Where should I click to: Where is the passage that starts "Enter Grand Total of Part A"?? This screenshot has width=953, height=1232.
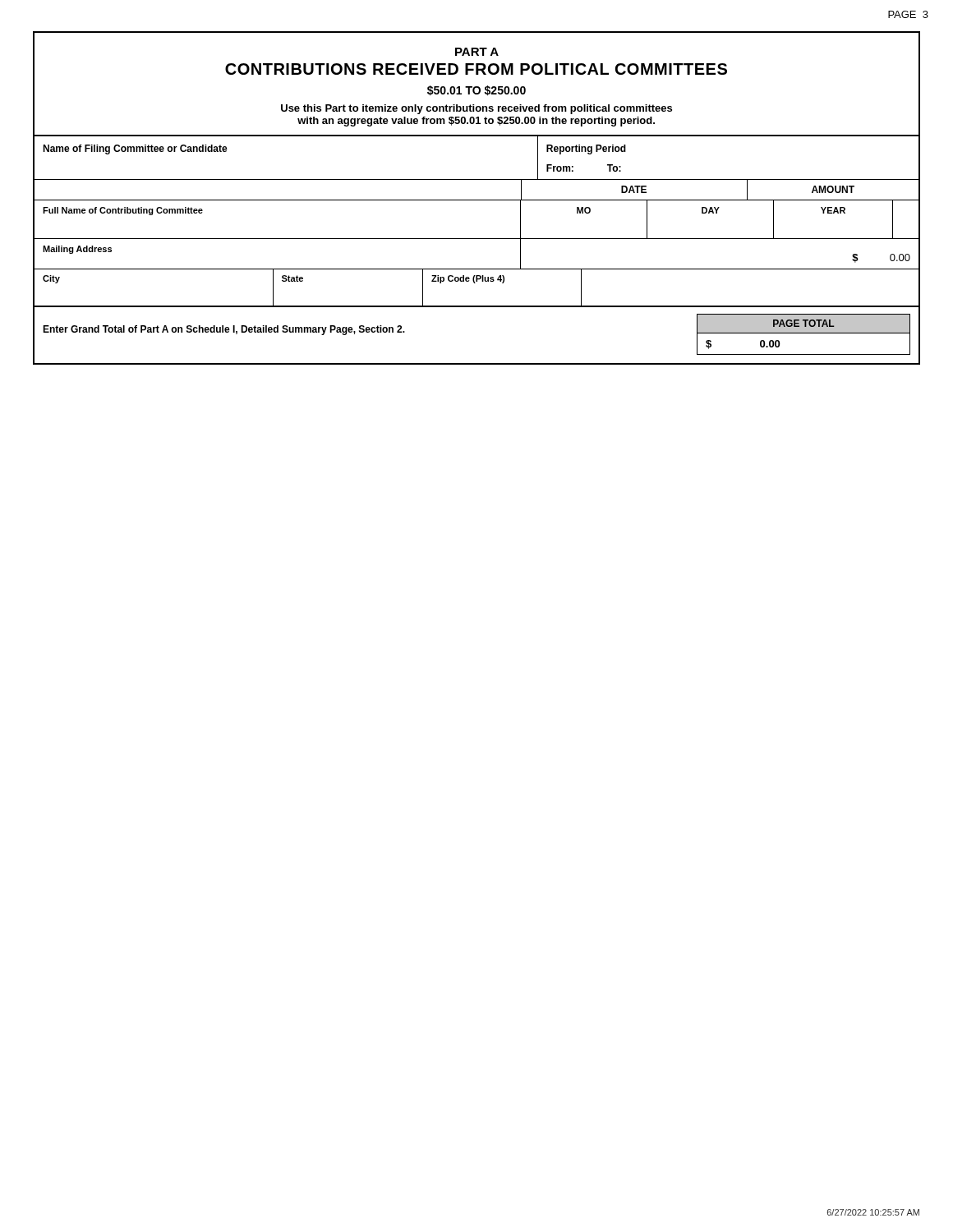[x=224, y=329]
